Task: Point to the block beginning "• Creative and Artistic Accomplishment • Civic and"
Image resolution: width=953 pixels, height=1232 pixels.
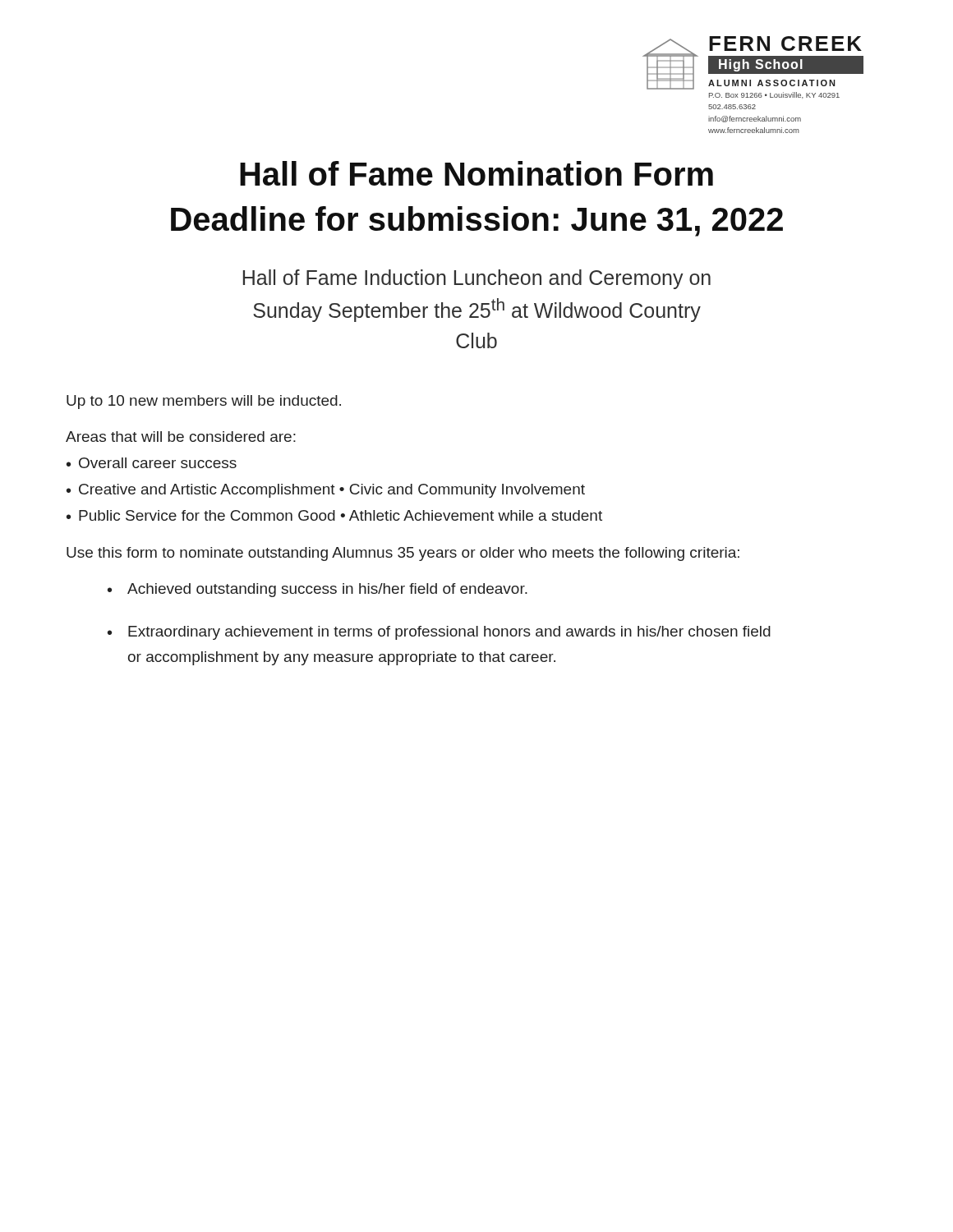Action: (325, 490)
